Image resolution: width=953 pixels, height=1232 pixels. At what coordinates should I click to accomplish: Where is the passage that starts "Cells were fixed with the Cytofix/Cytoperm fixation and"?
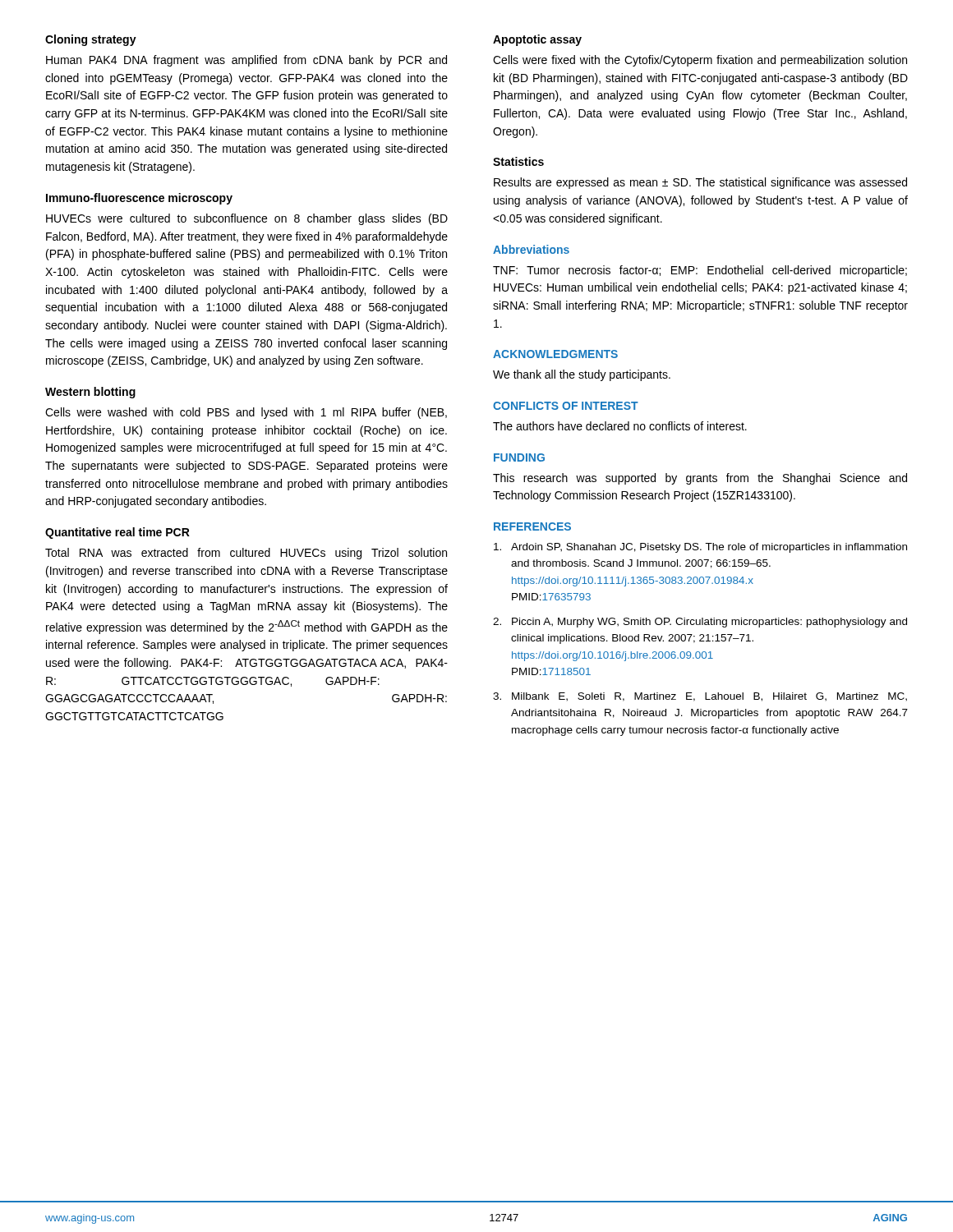pos(700,96)
